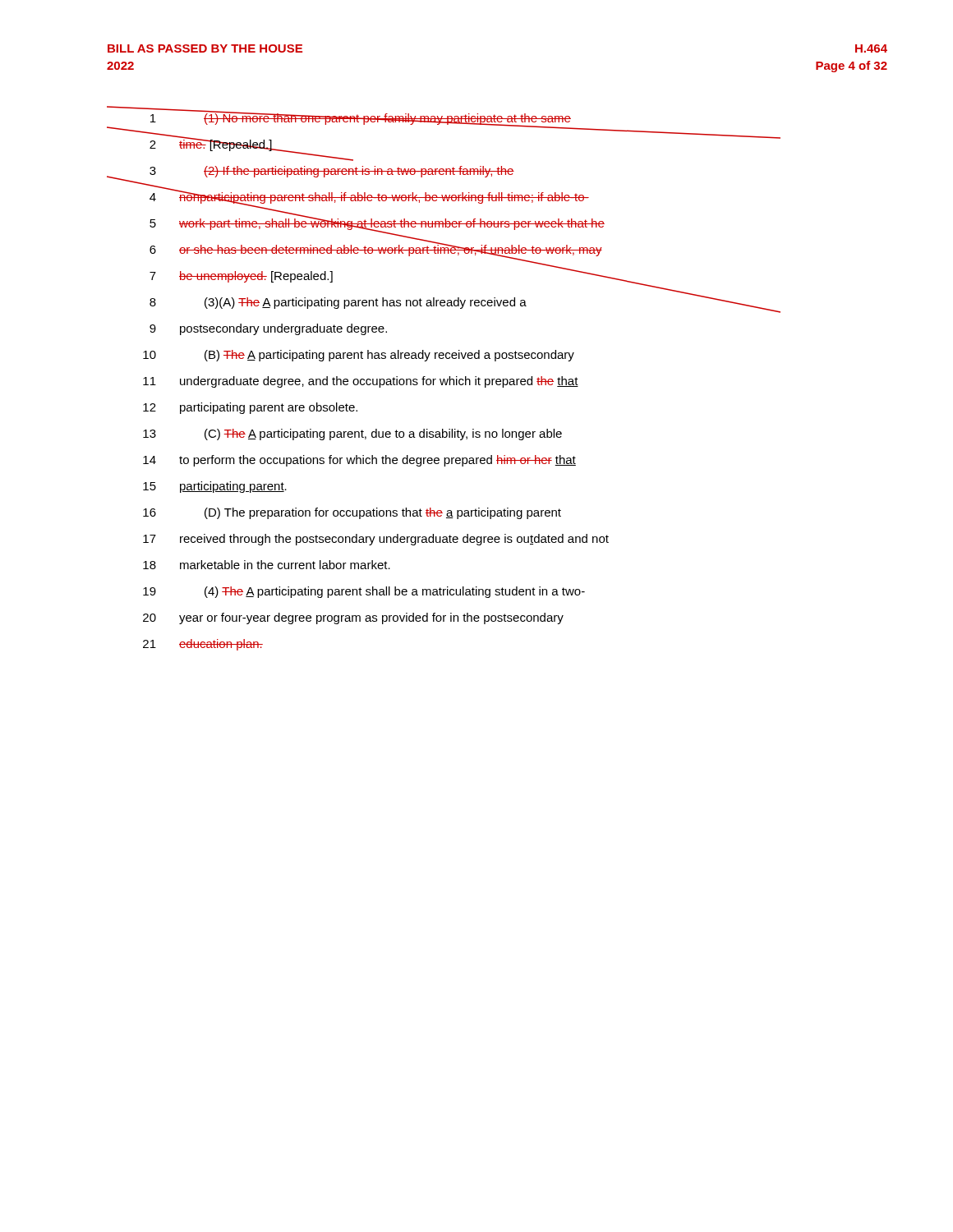
Task: Select the list item that reads "10 (B) The A"
Action: tap(497, 354)
